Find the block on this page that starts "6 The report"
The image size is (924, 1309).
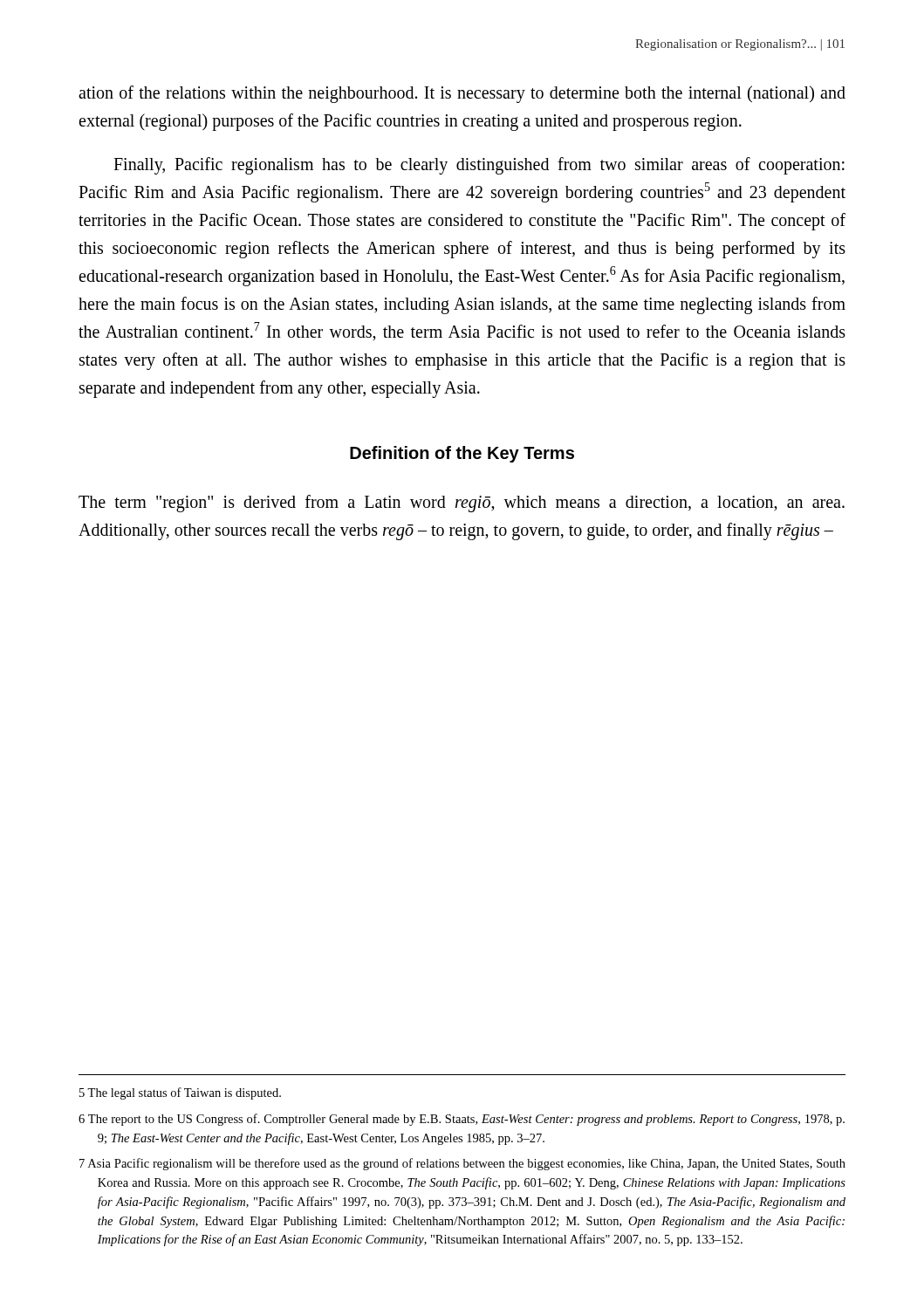462,1128
